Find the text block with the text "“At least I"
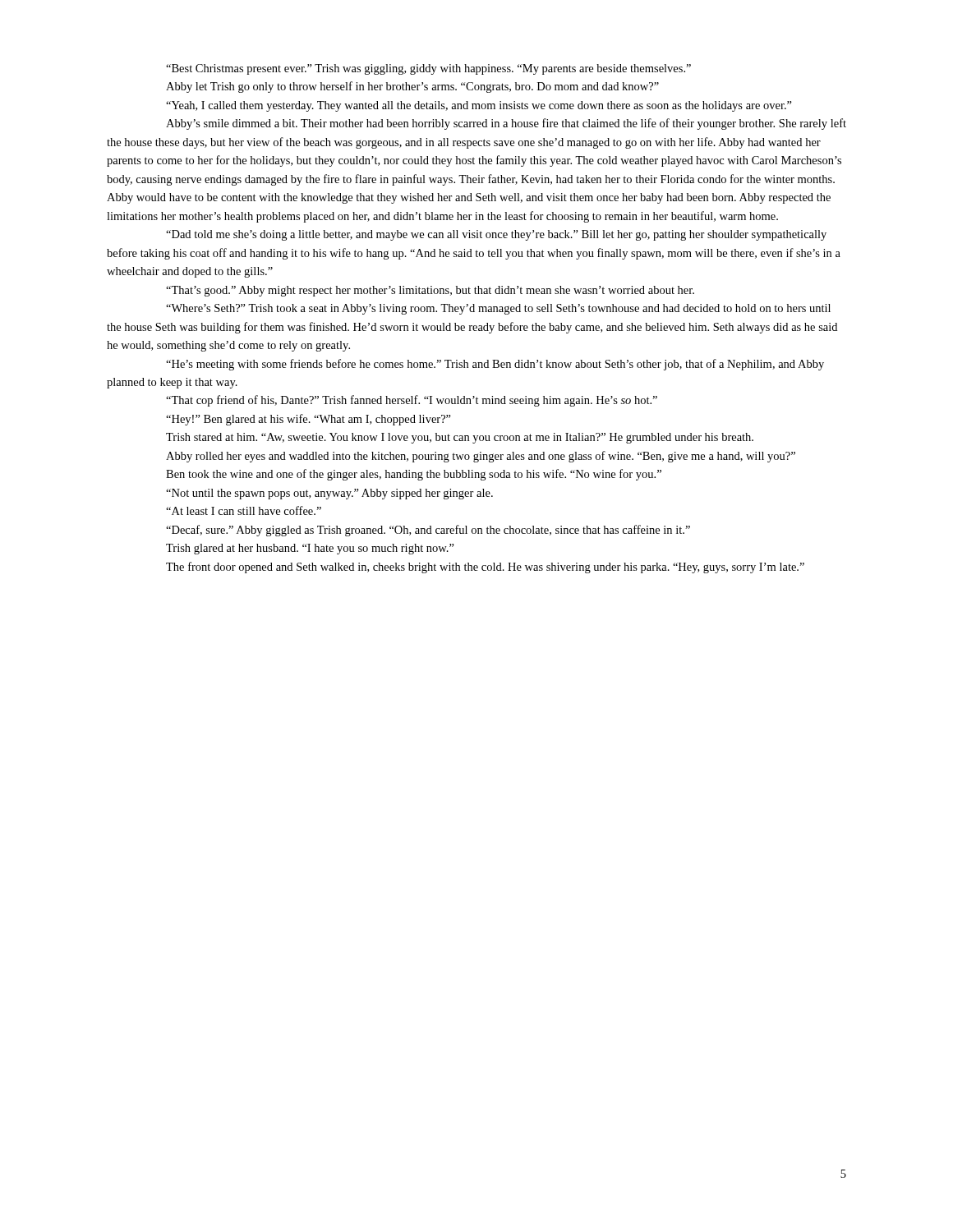953x1232 pixels. (x=244, y=510)
